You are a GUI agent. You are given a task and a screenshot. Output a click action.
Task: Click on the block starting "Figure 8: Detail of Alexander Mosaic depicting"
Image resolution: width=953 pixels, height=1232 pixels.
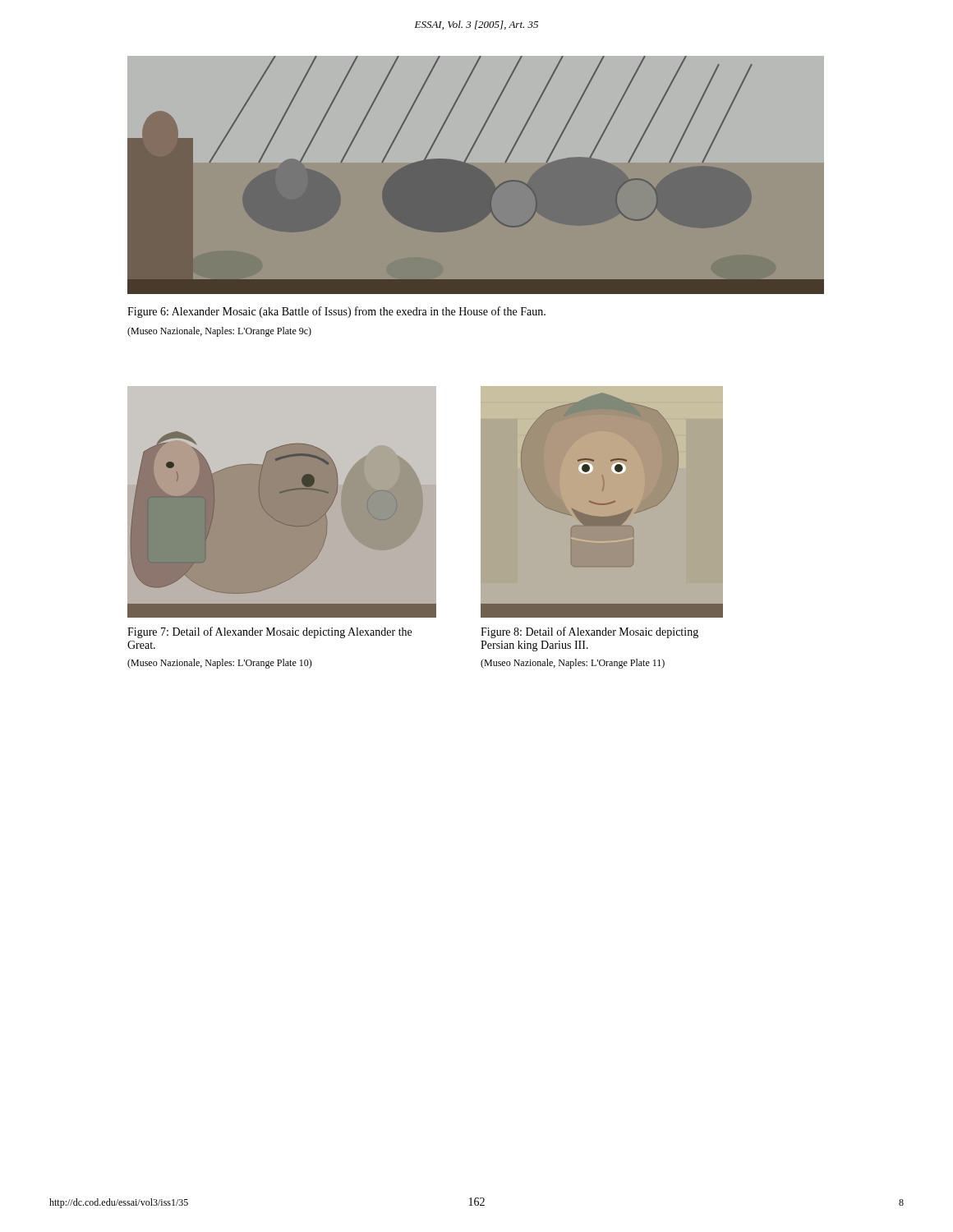tap(590, 639)
